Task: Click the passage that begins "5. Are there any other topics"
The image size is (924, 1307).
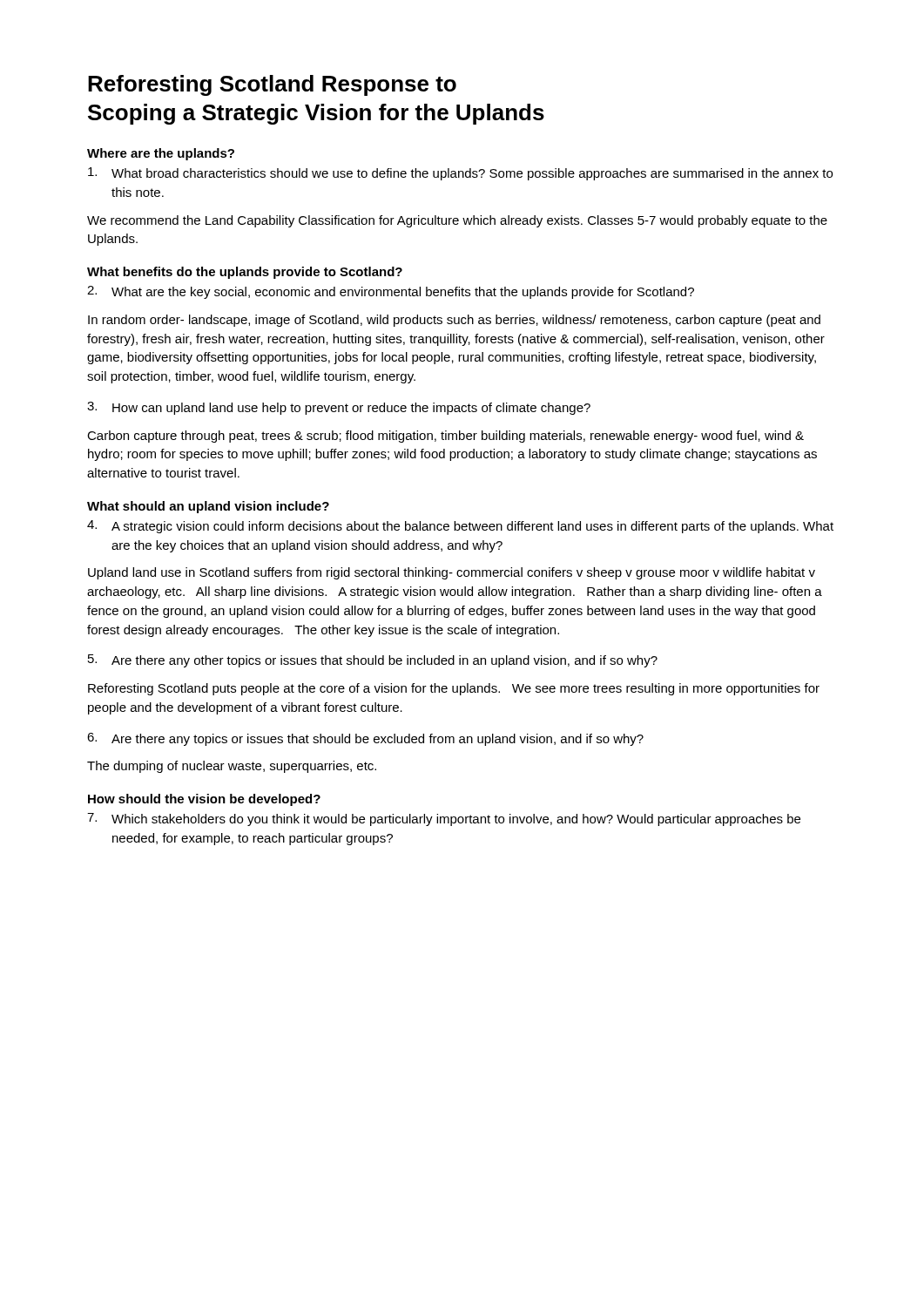Action: click(x=462, y=661)
